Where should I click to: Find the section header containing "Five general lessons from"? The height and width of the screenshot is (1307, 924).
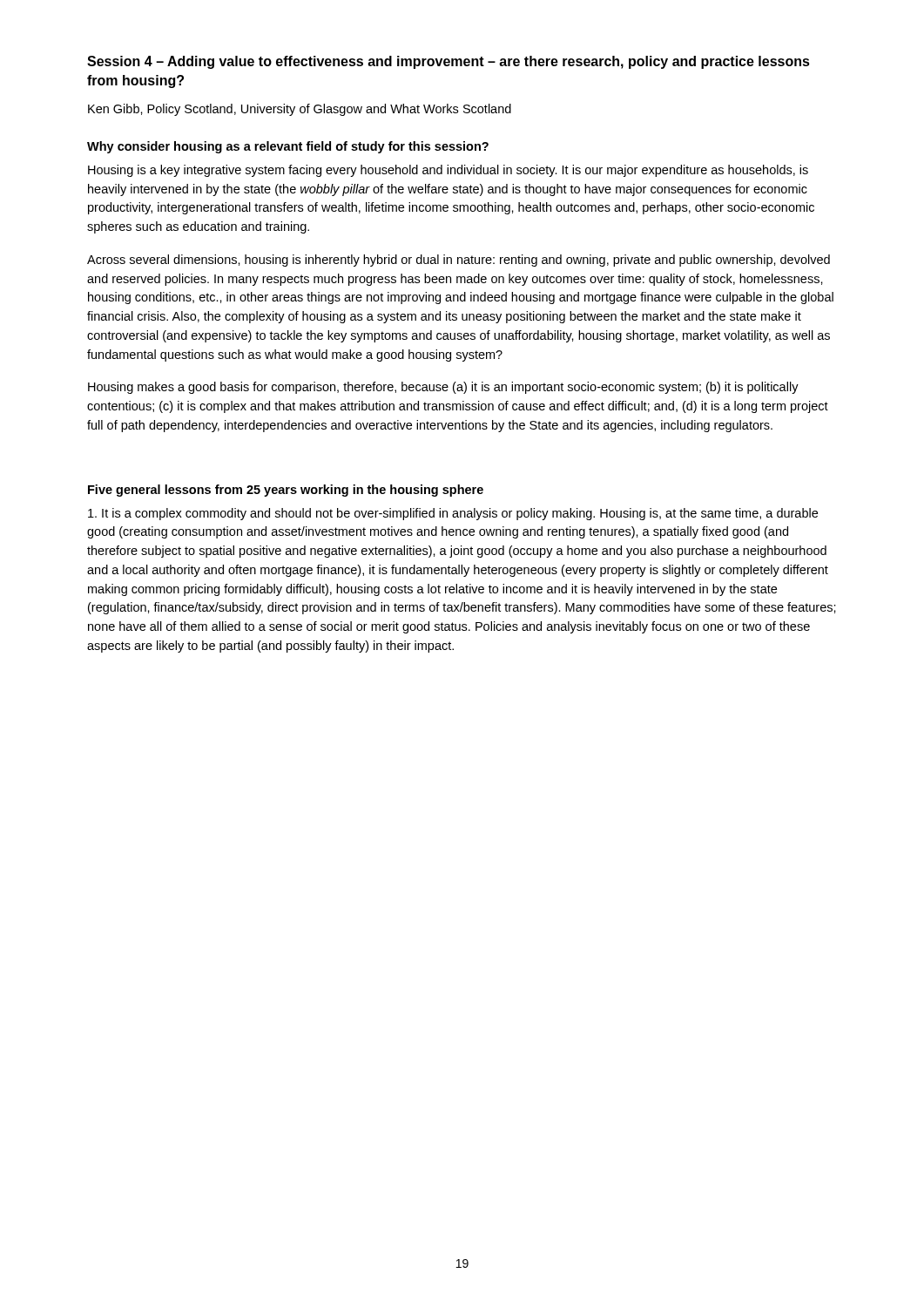[285, 489]
